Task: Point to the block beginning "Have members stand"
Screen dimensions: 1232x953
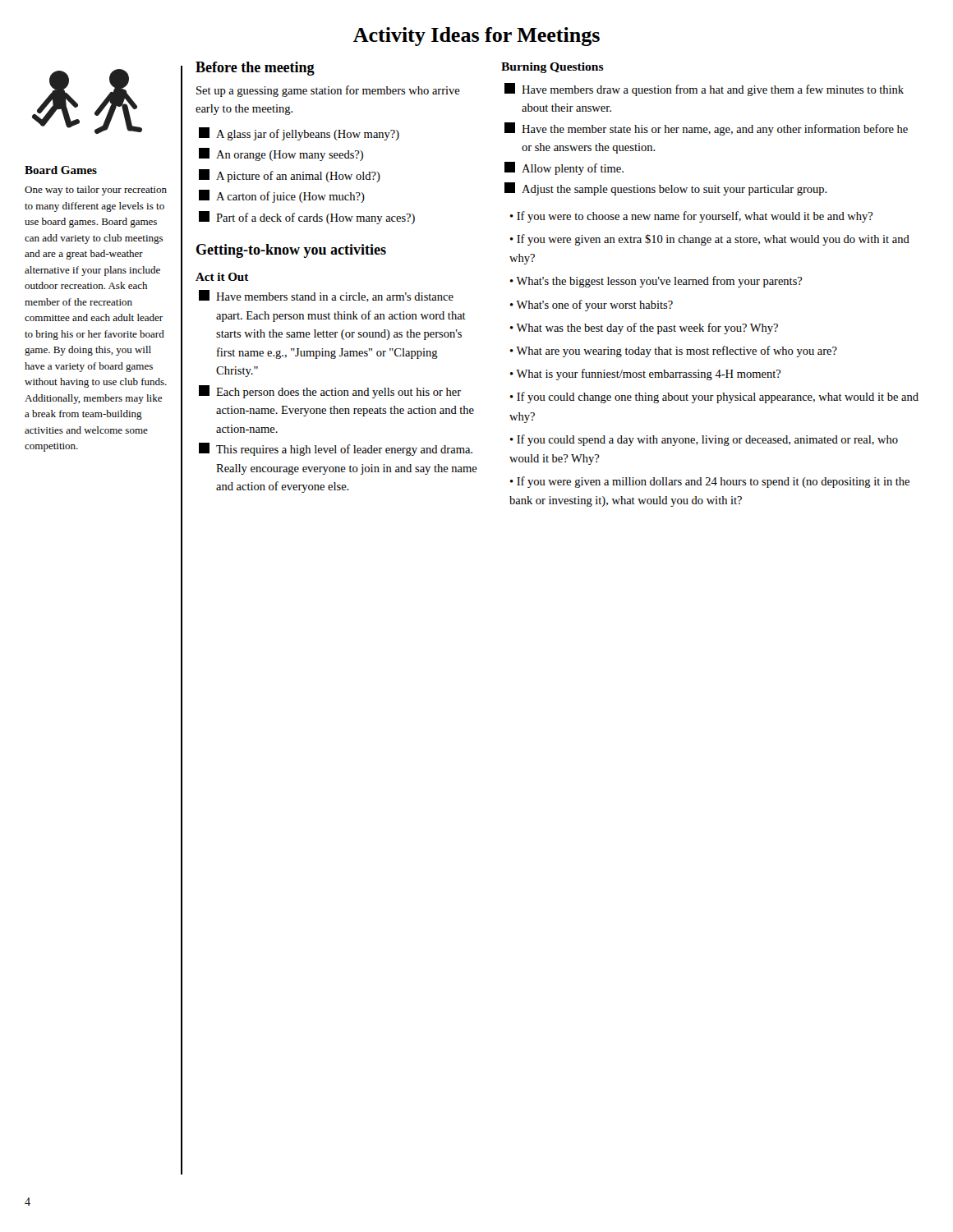Action: click(348, 334)
